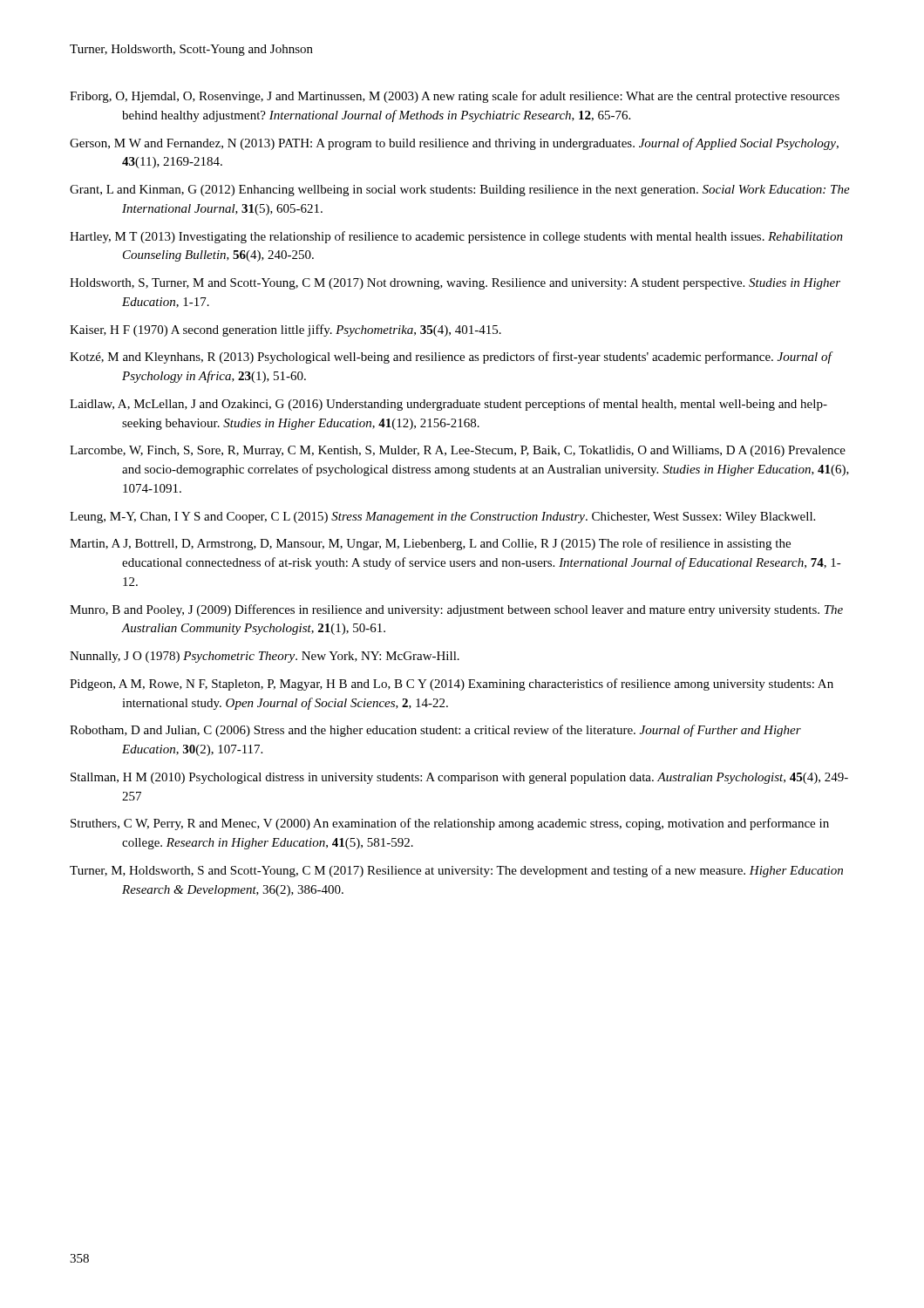Locate the passage starting "Leung, M-Y, Chan, I Y S and Cooper,"
The image size is (924, 1308).
coord(443,516)
